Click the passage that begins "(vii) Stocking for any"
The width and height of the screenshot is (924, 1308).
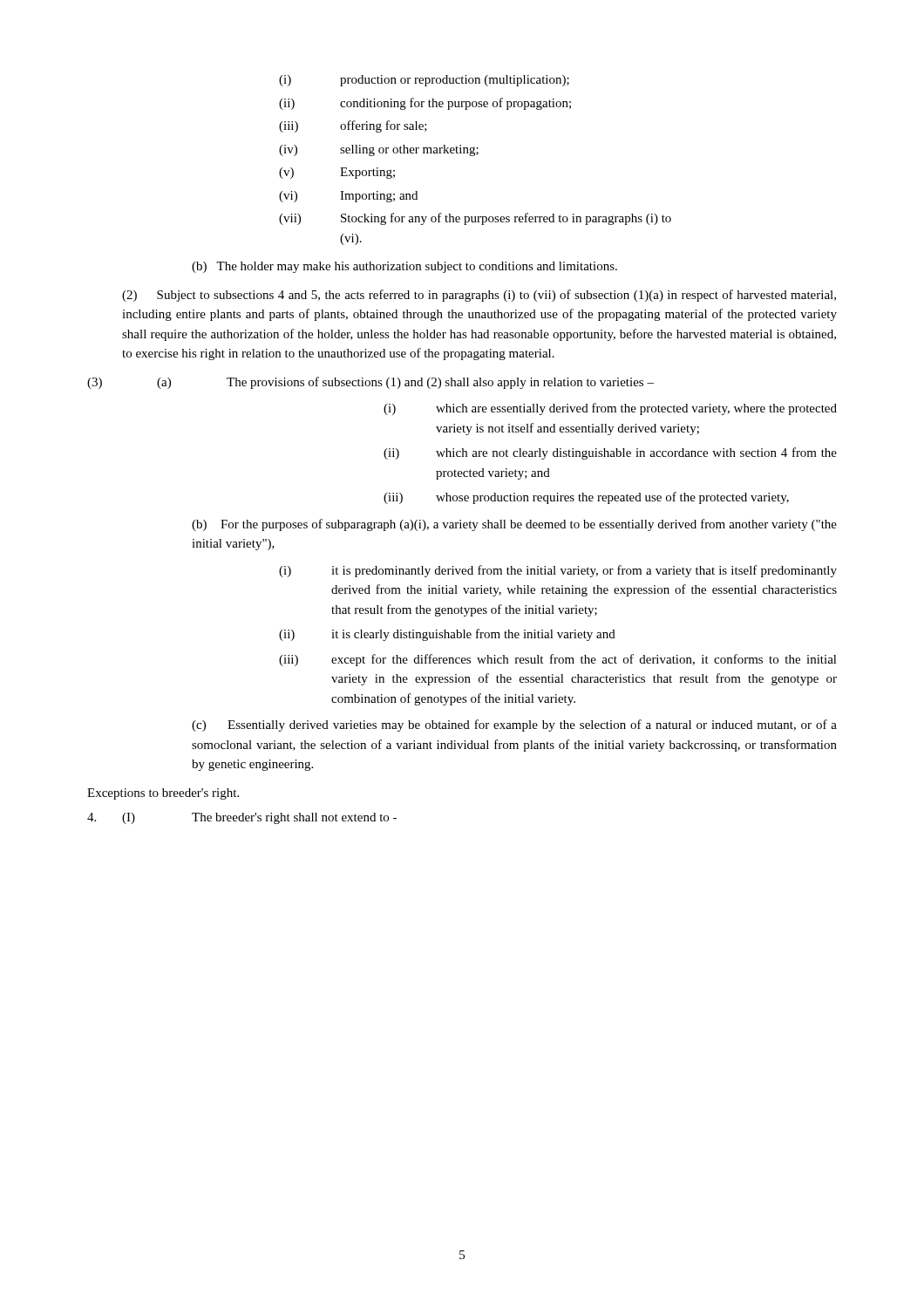point(558,228)
